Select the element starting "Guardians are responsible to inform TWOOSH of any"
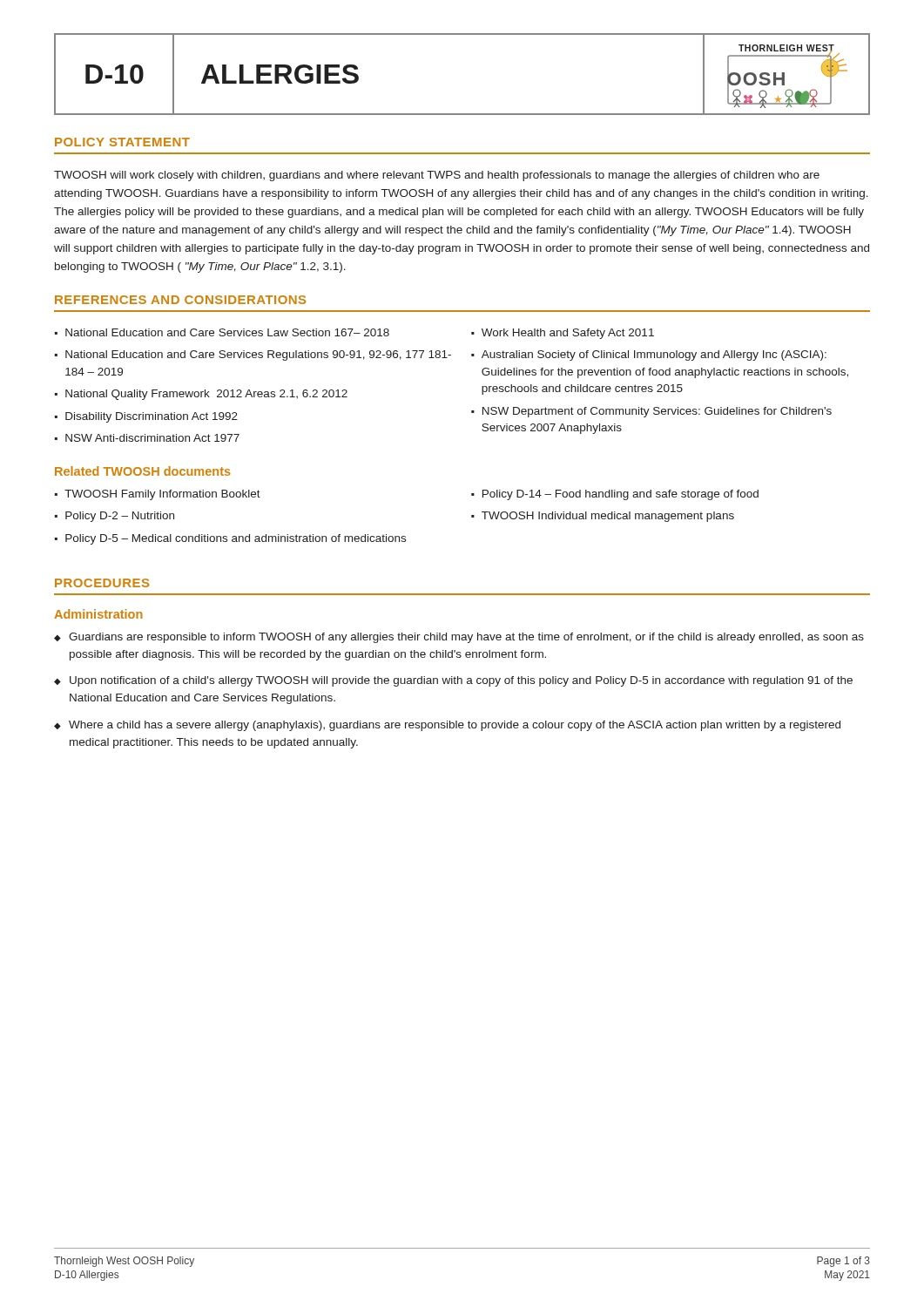Viewport: 924px width, 1307px height. pyautogui.click(x=466, y=645)
